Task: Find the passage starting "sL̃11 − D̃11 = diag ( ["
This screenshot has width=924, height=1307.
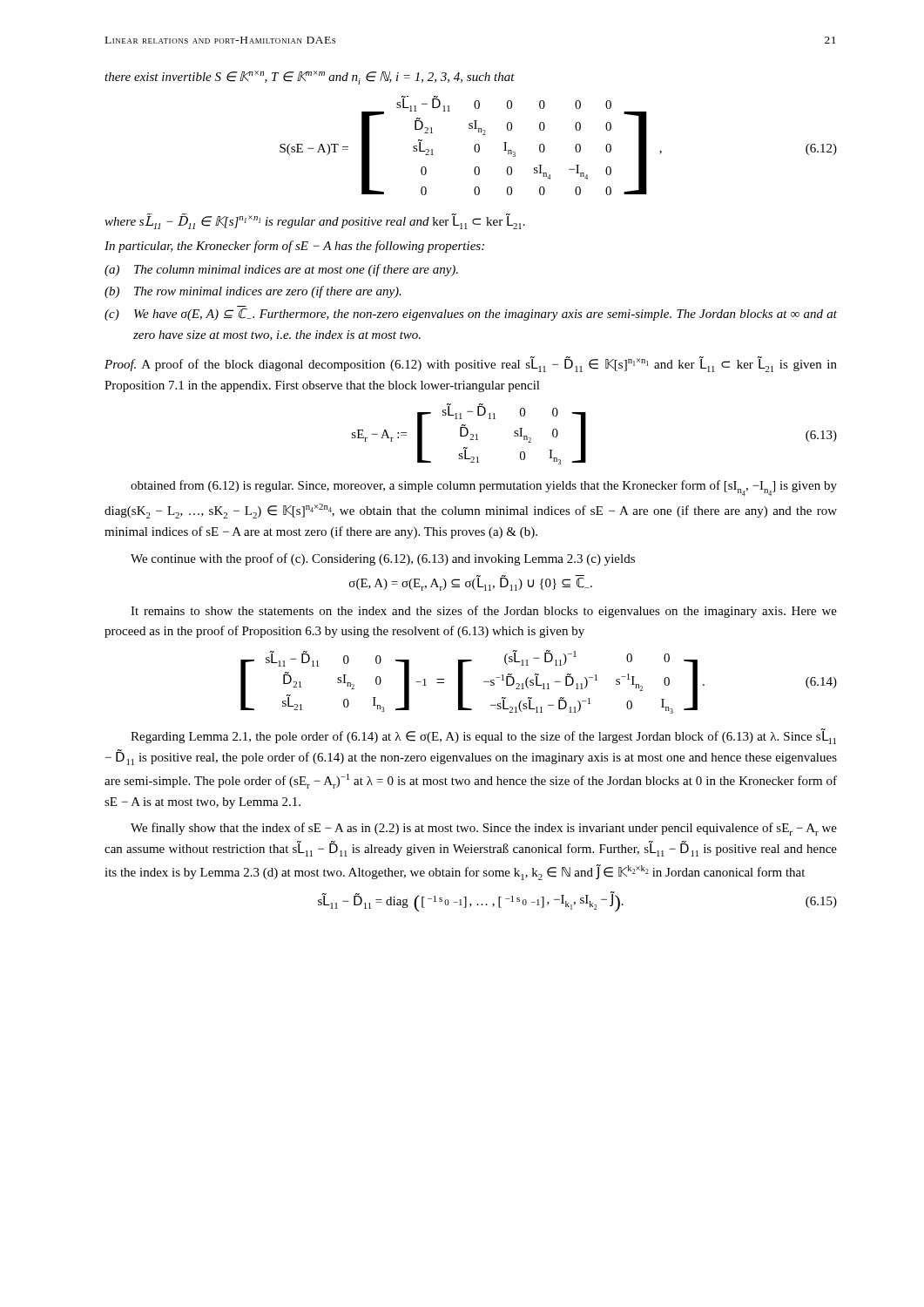Action: coord(471,902)
